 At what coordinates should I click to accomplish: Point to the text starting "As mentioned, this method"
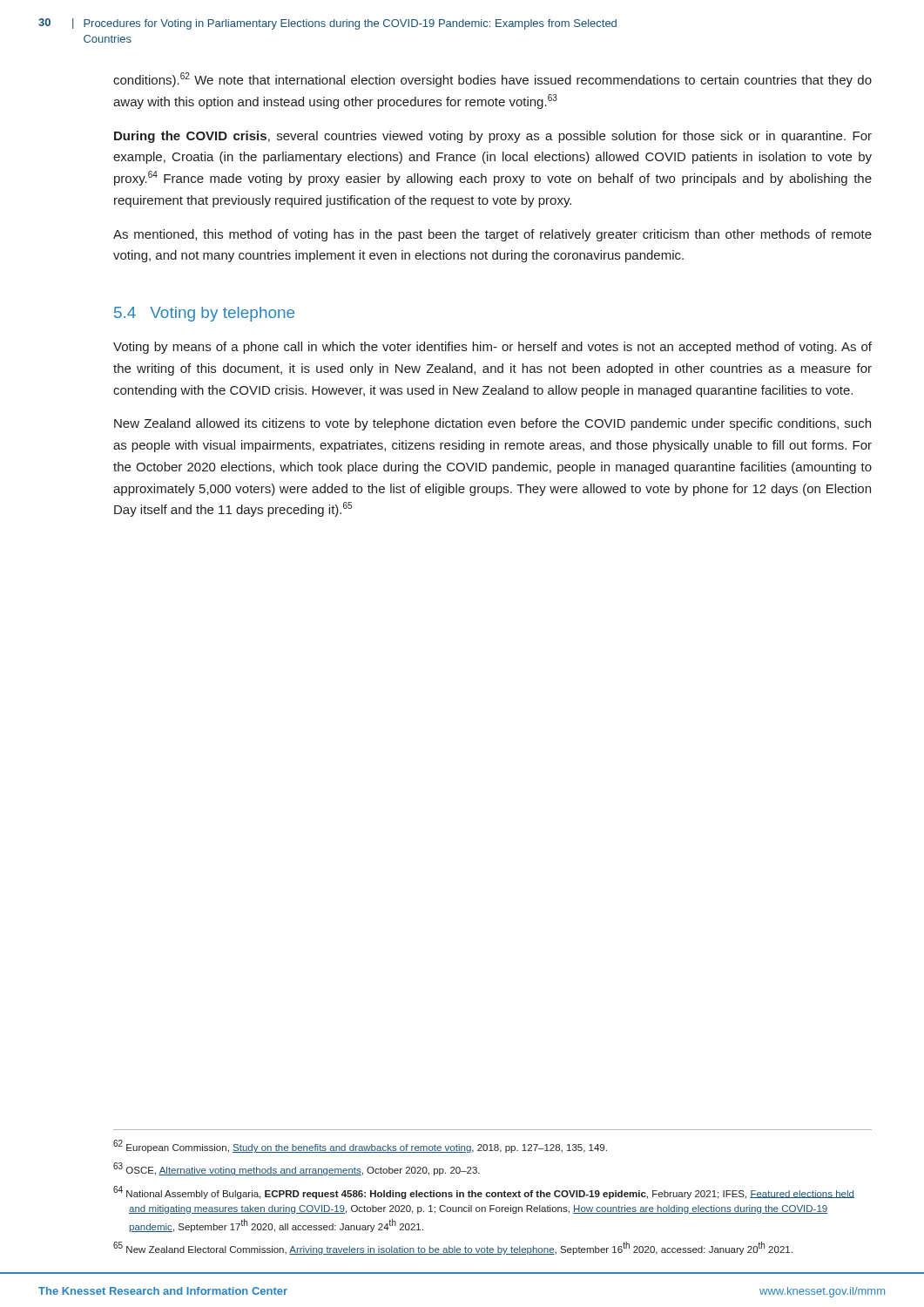(x=492, y=244)
